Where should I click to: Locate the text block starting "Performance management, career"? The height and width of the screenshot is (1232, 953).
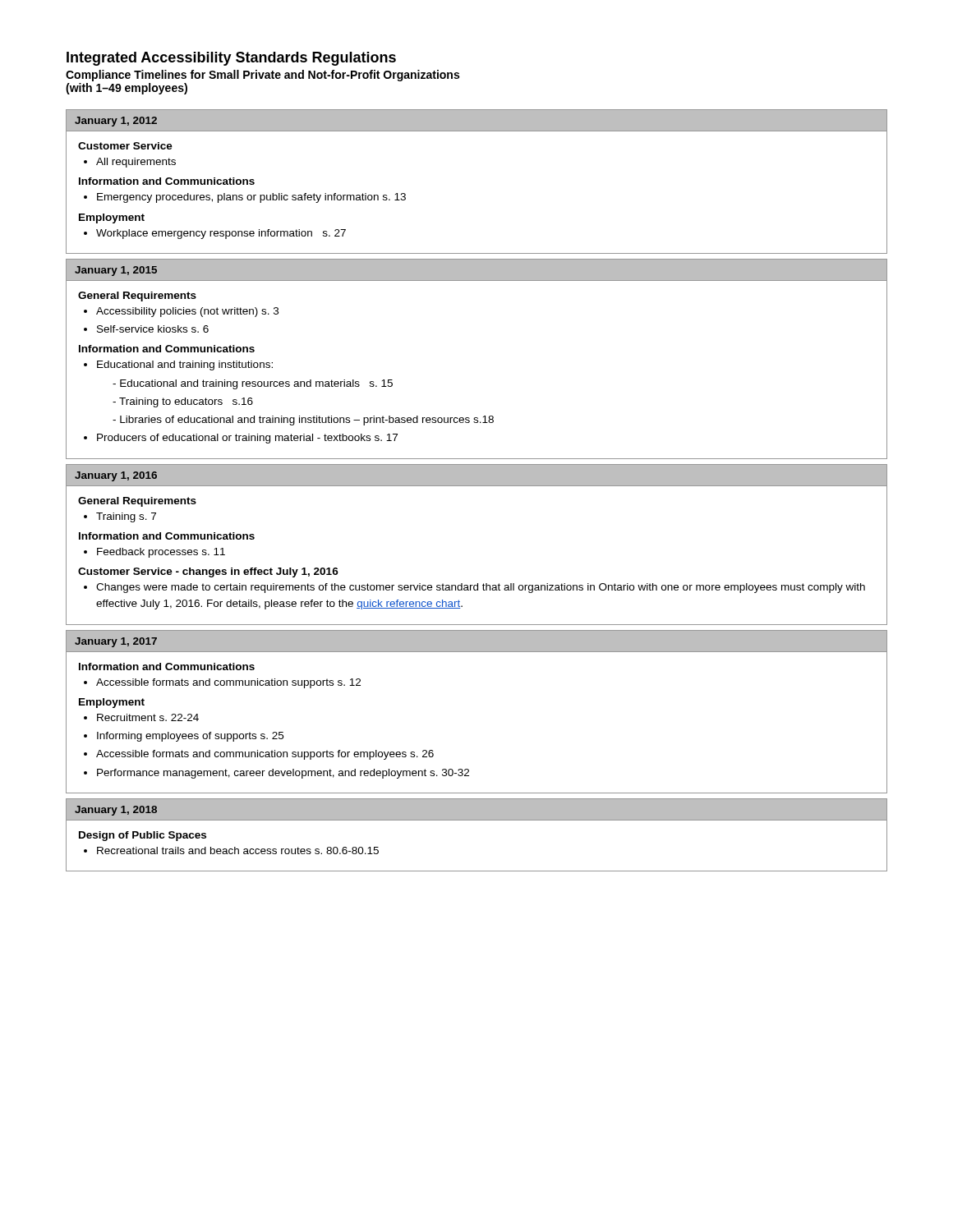point(283,772)
